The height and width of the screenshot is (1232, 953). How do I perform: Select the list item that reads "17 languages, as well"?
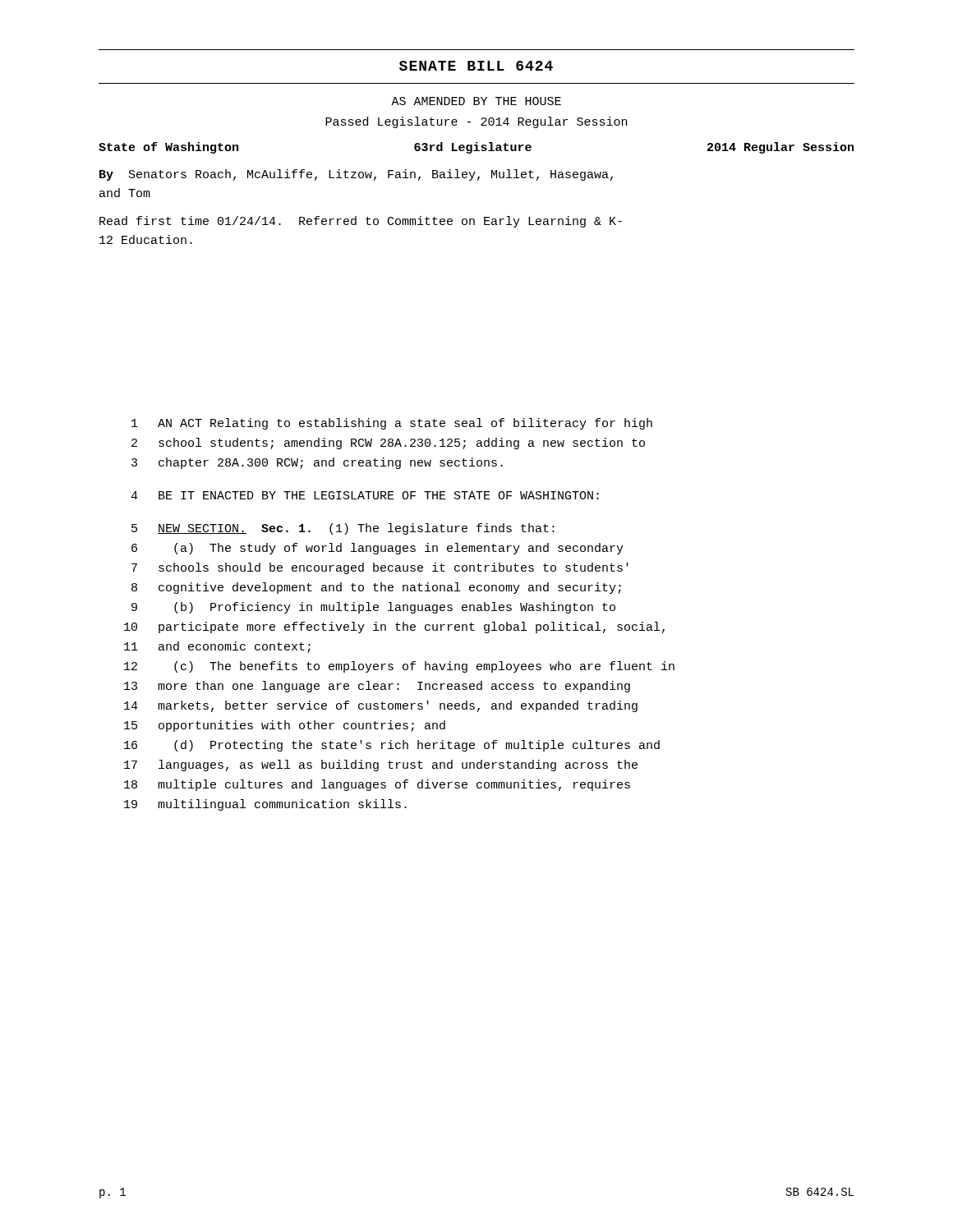click(476, 766)
